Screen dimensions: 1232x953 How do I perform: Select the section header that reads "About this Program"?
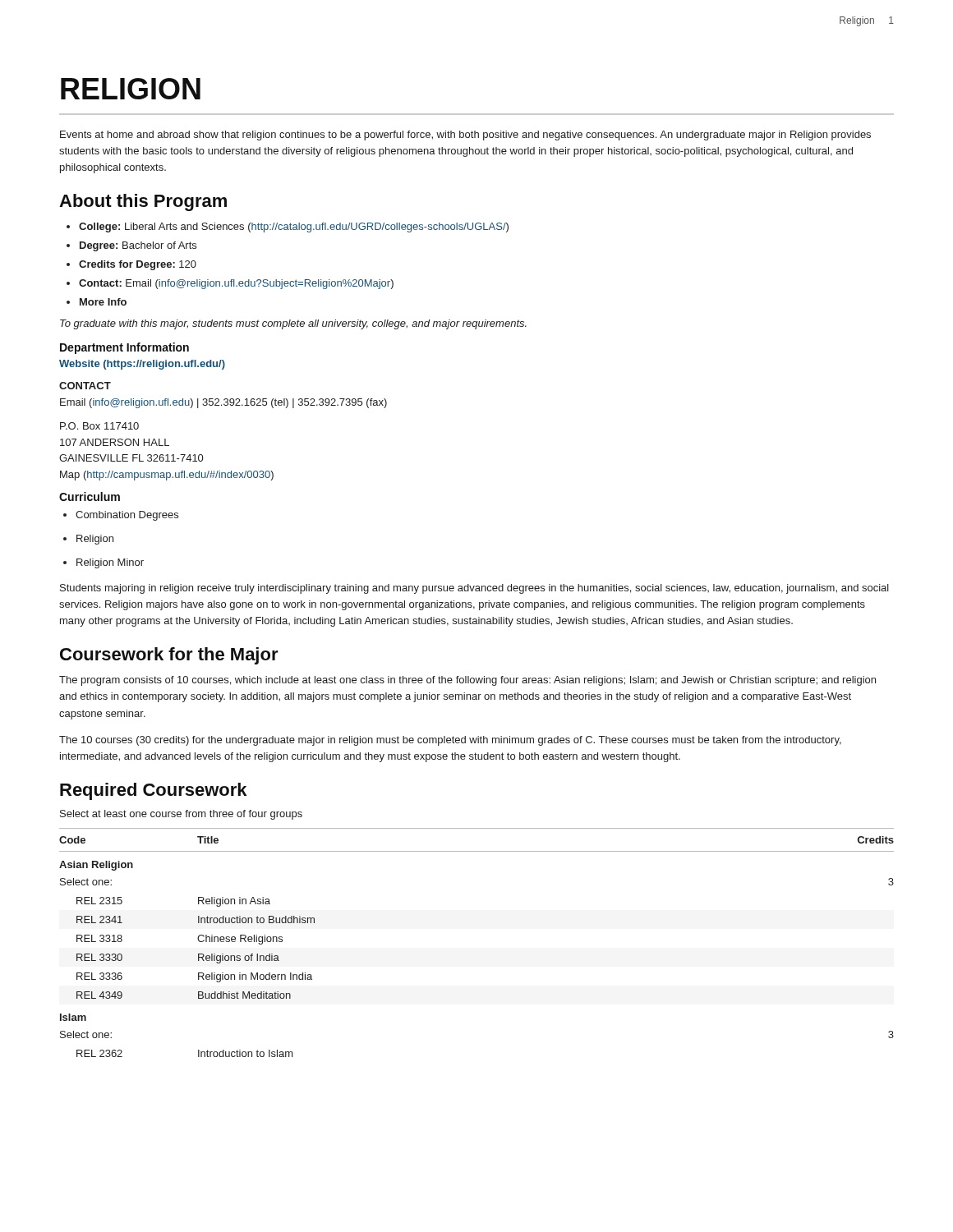[x=143, y=202]
